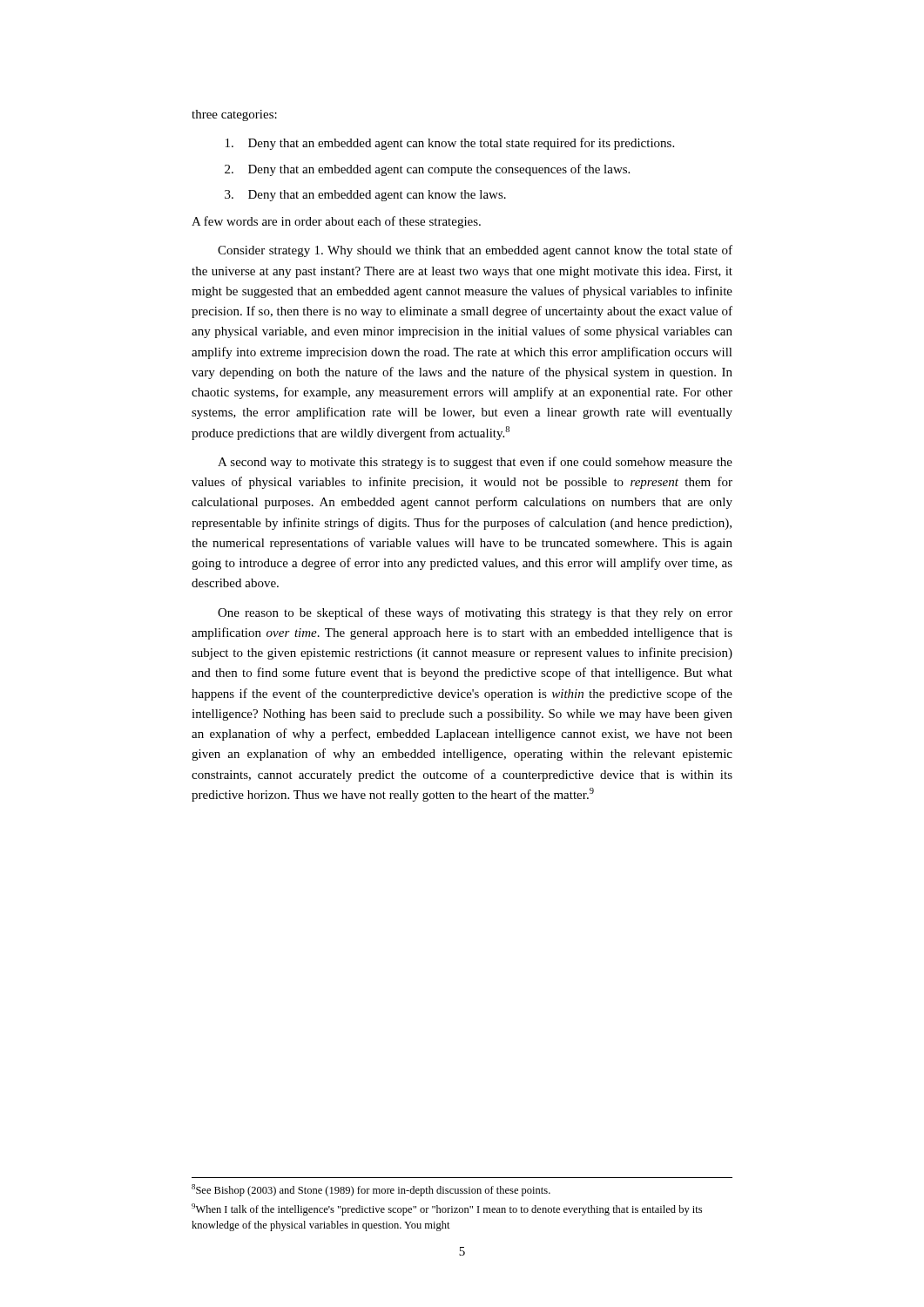Find the text block with the text "A few words are in order about"
This screenshot has width=924, height=1307.
point(337,221)
